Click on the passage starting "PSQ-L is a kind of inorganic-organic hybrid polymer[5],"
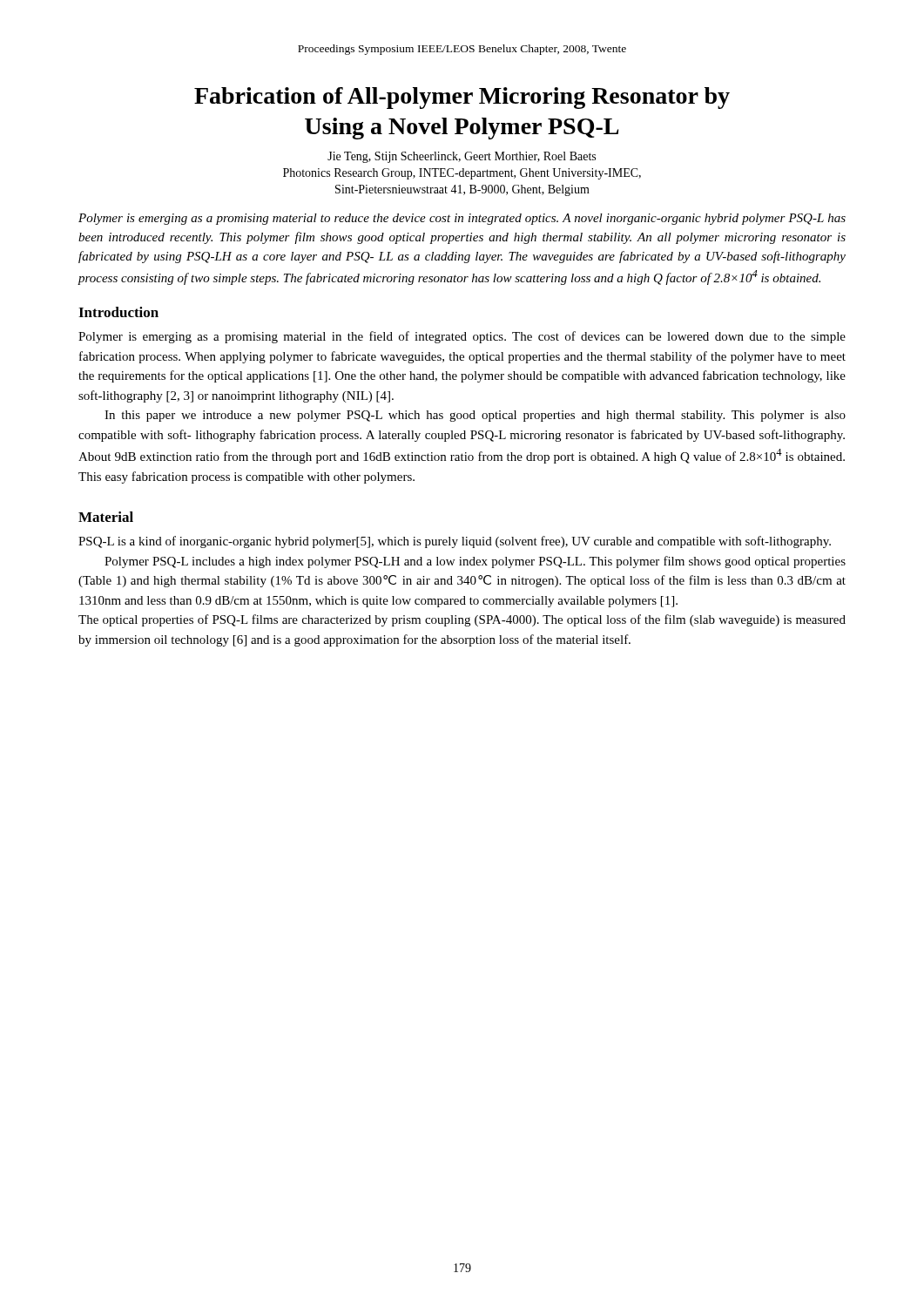The image size is (924, 1307). click(462, 590)
